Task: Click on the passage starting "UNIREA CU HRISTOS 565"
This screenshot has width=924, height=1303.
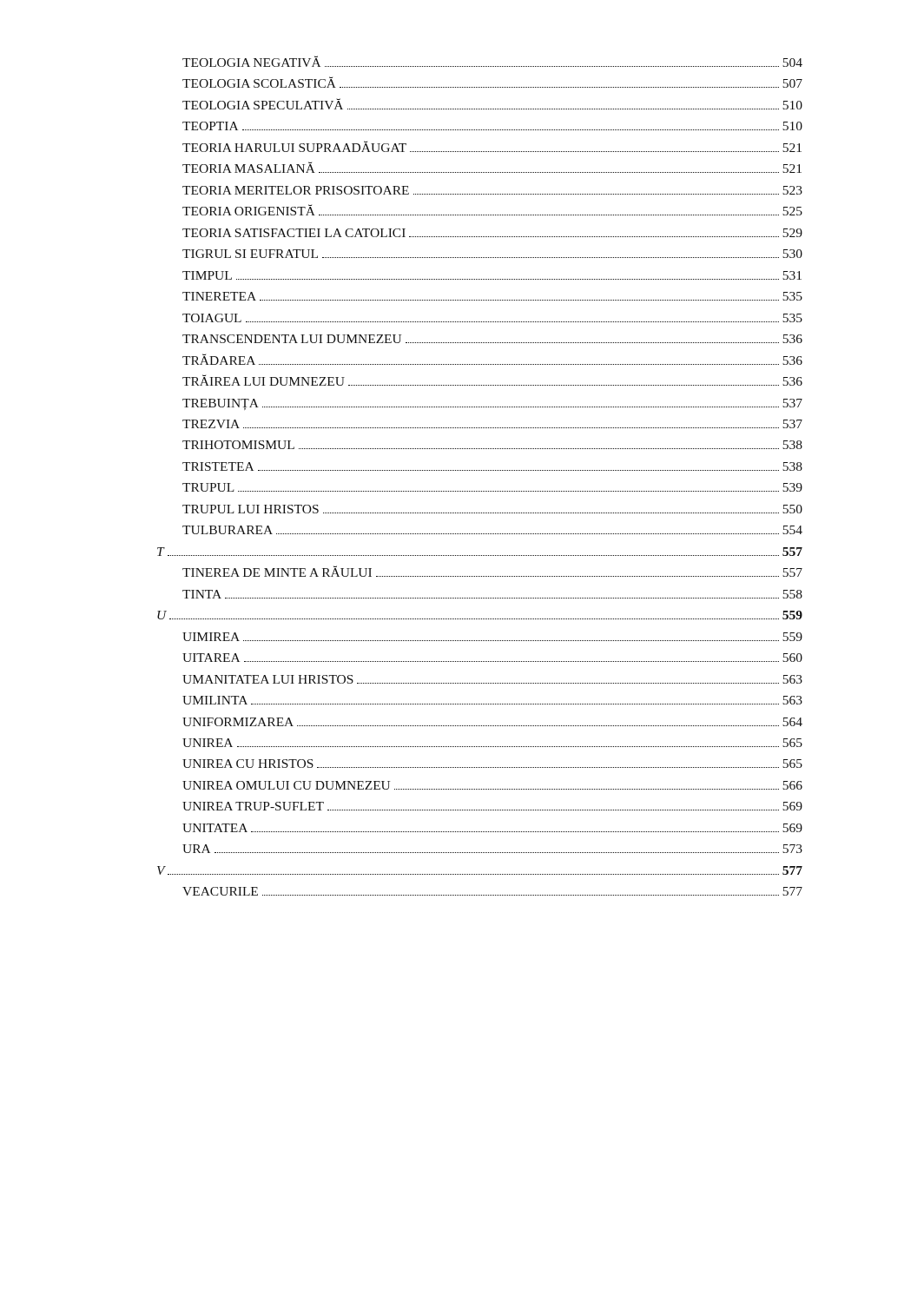Action: [x=492, y=764]
